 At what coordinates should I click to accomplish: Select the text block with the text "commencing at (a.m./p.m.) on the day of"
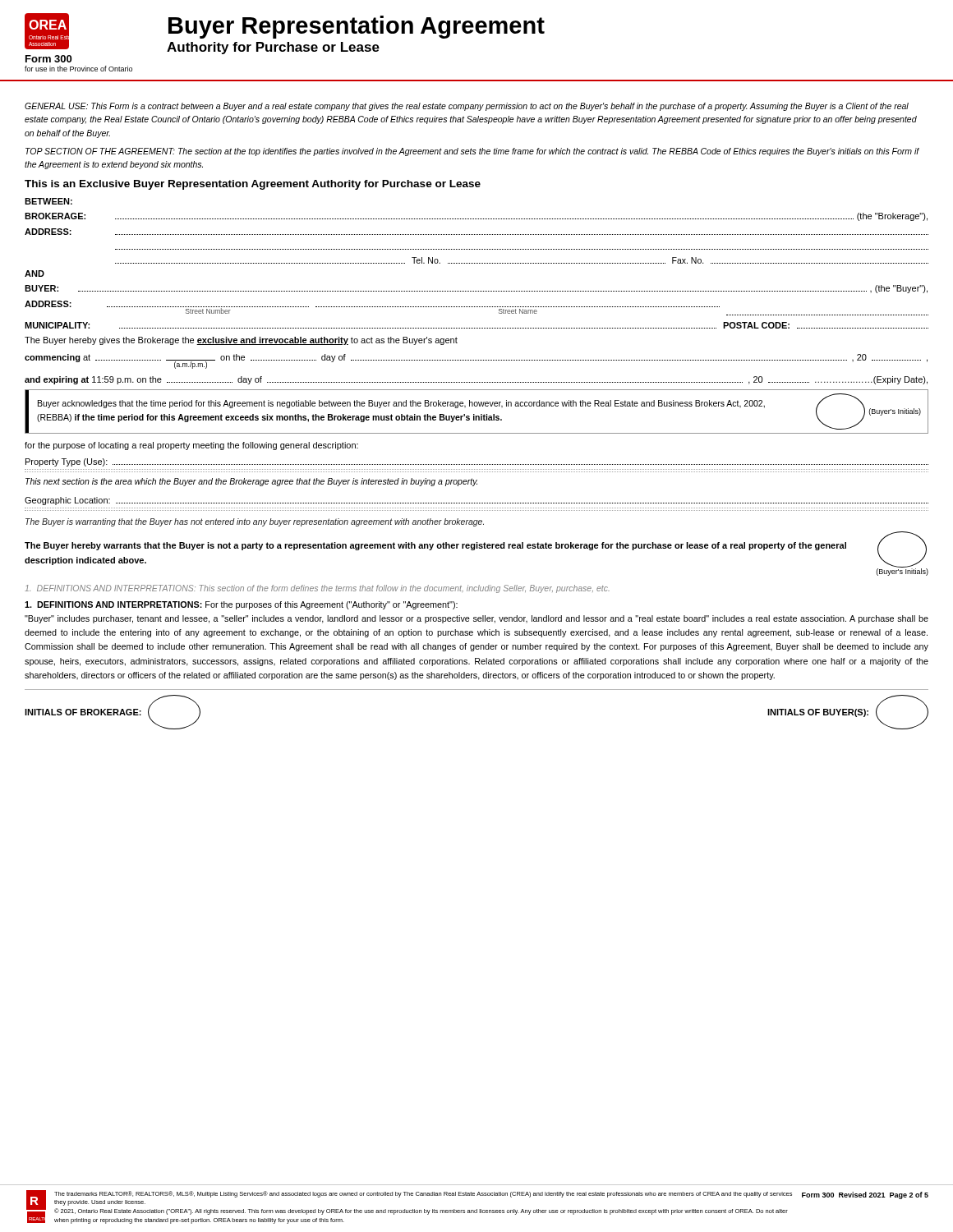click(476, 359)
